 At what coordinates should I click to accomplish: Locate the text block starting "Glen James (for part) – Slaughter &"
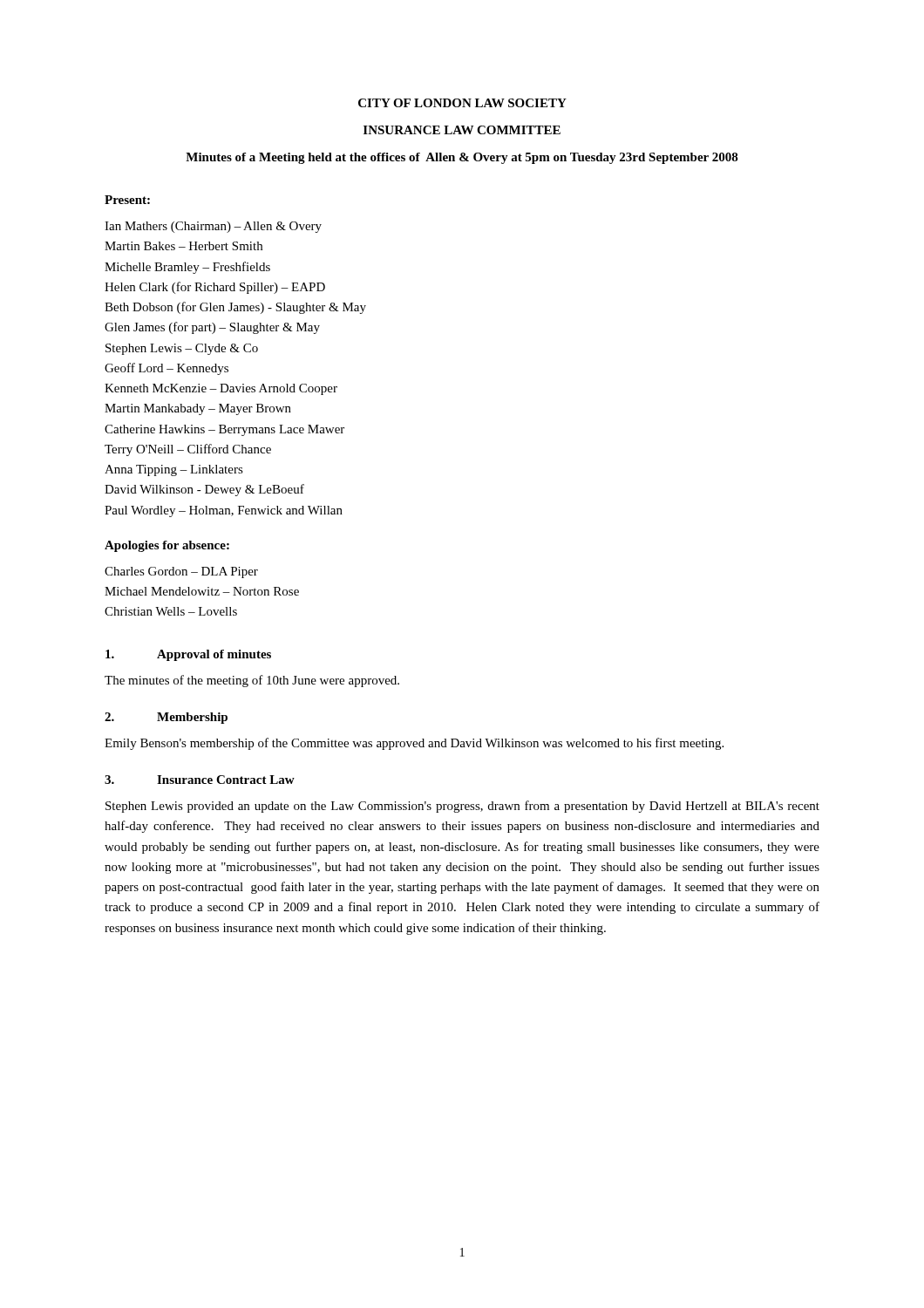pyautogui.click(x=212, y=327)
